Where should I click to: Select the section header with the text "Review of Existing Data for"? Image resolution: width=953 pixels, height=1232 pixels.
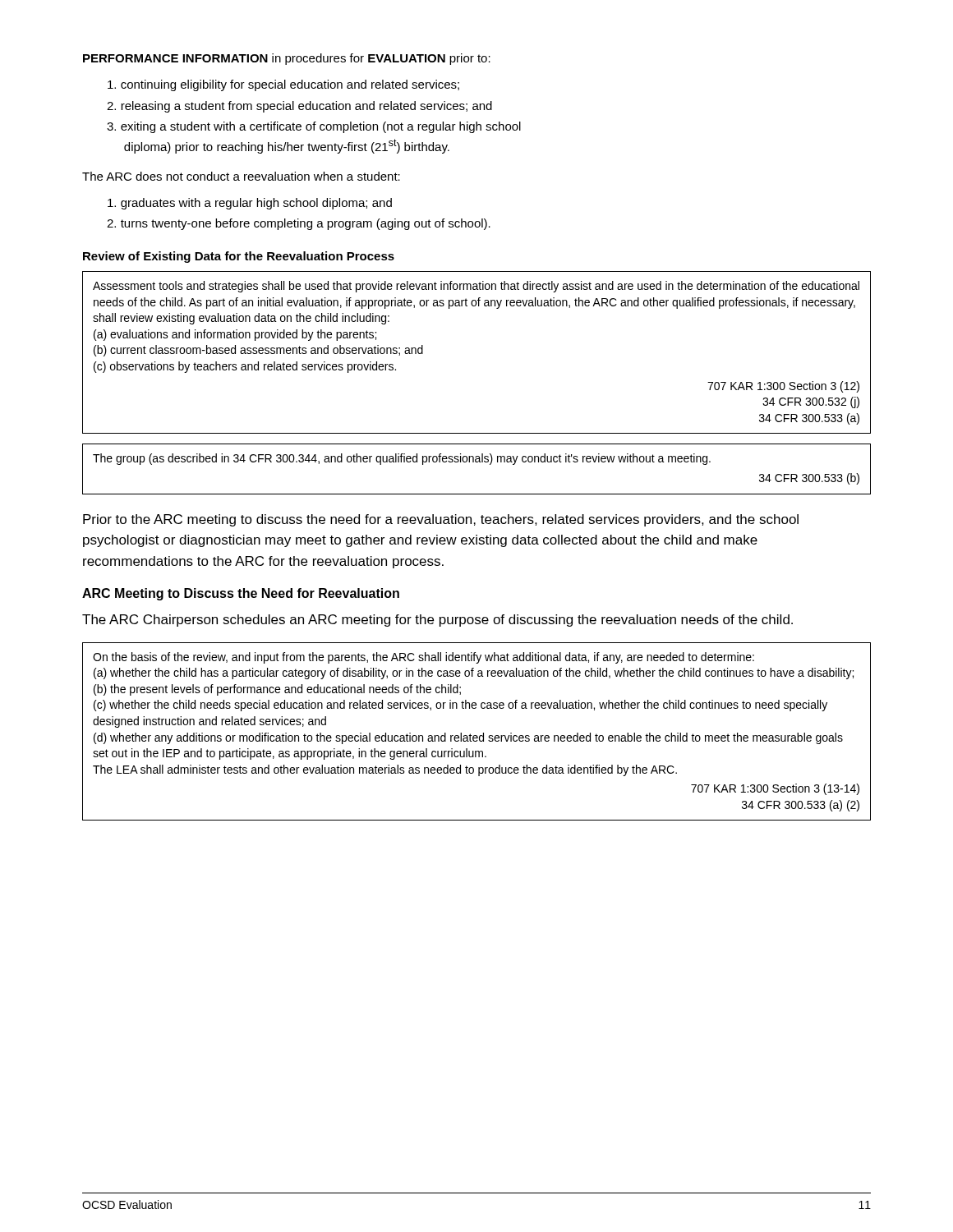(238, 256)
